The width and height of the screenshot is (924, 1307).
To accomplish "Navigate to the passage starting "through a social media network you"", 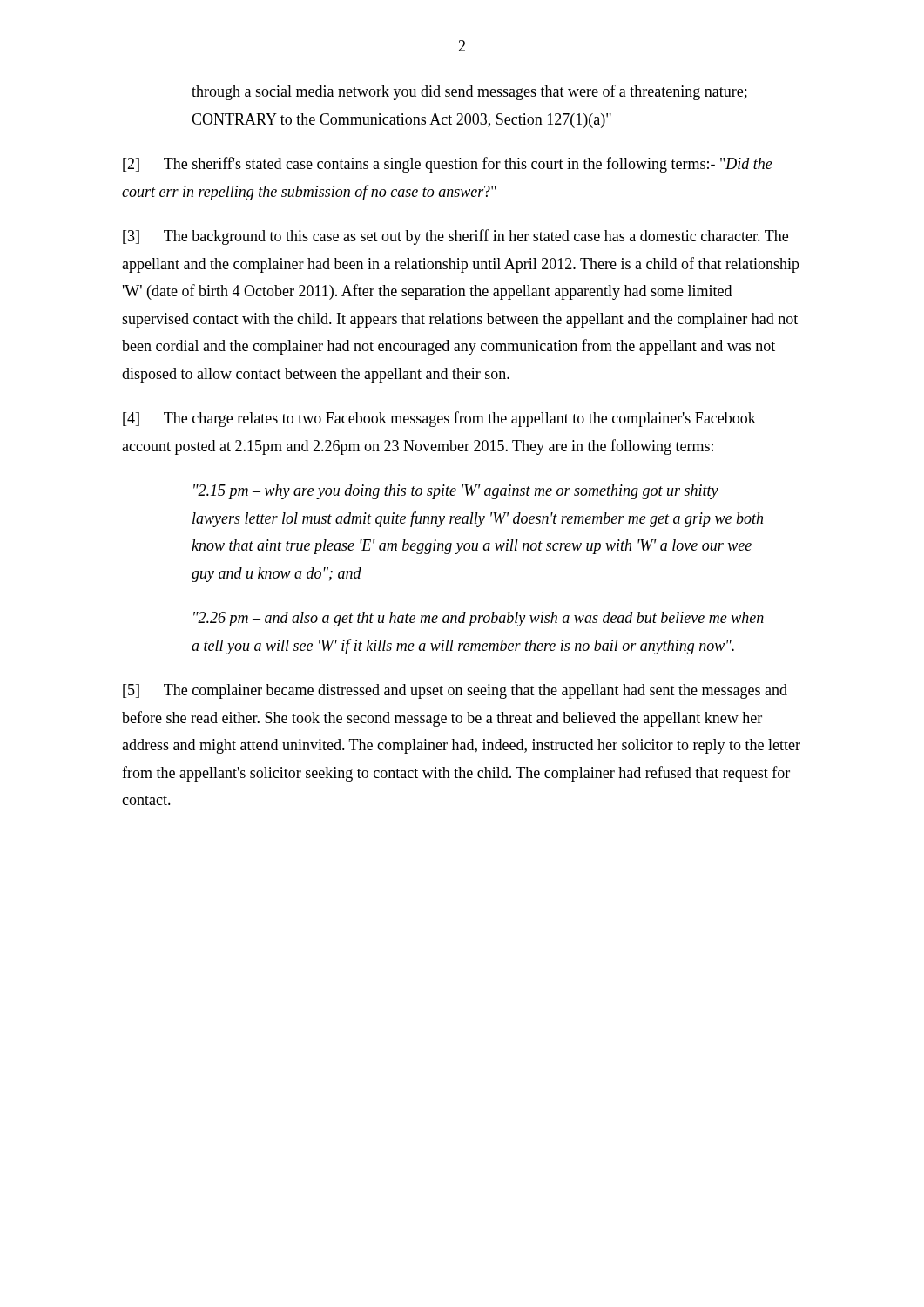I will pyautogui.click(x=470, y=105).
